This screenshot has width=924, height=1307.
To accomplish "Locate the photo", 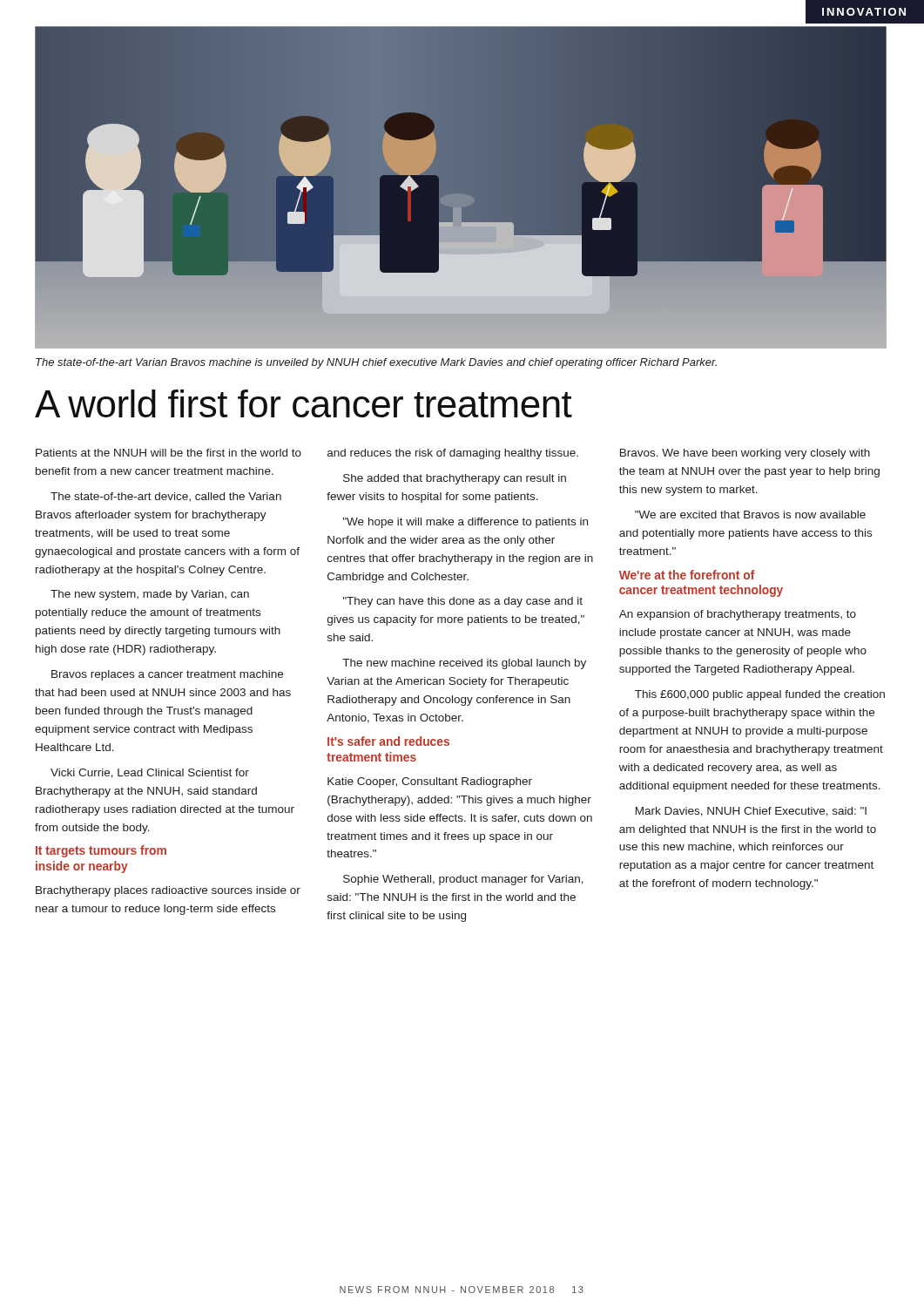I will click(x=461, y=187).
